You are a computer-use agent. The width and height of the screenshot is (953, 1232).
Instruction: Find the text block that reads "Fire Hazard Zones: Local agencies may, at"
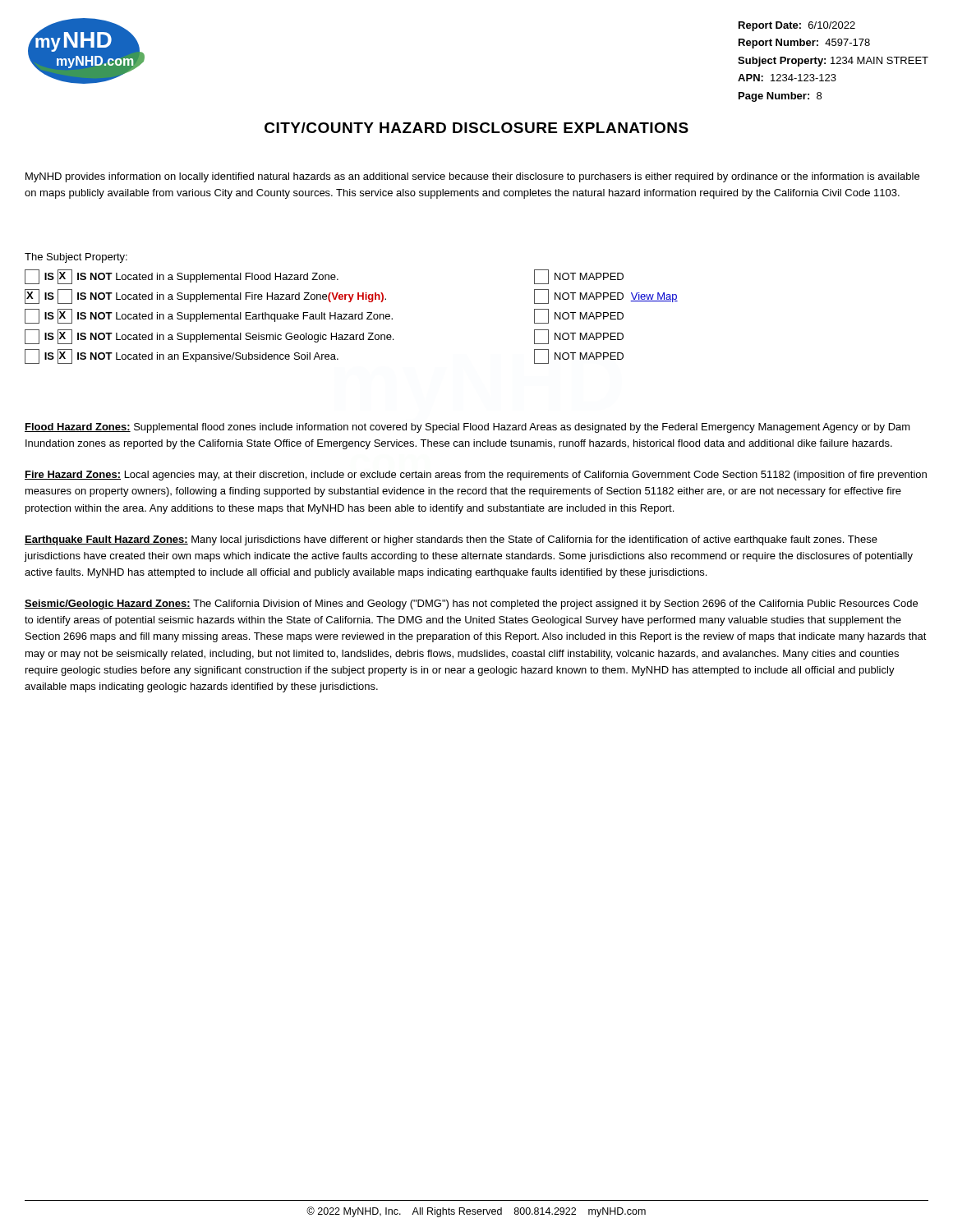(x=476, y=491)
